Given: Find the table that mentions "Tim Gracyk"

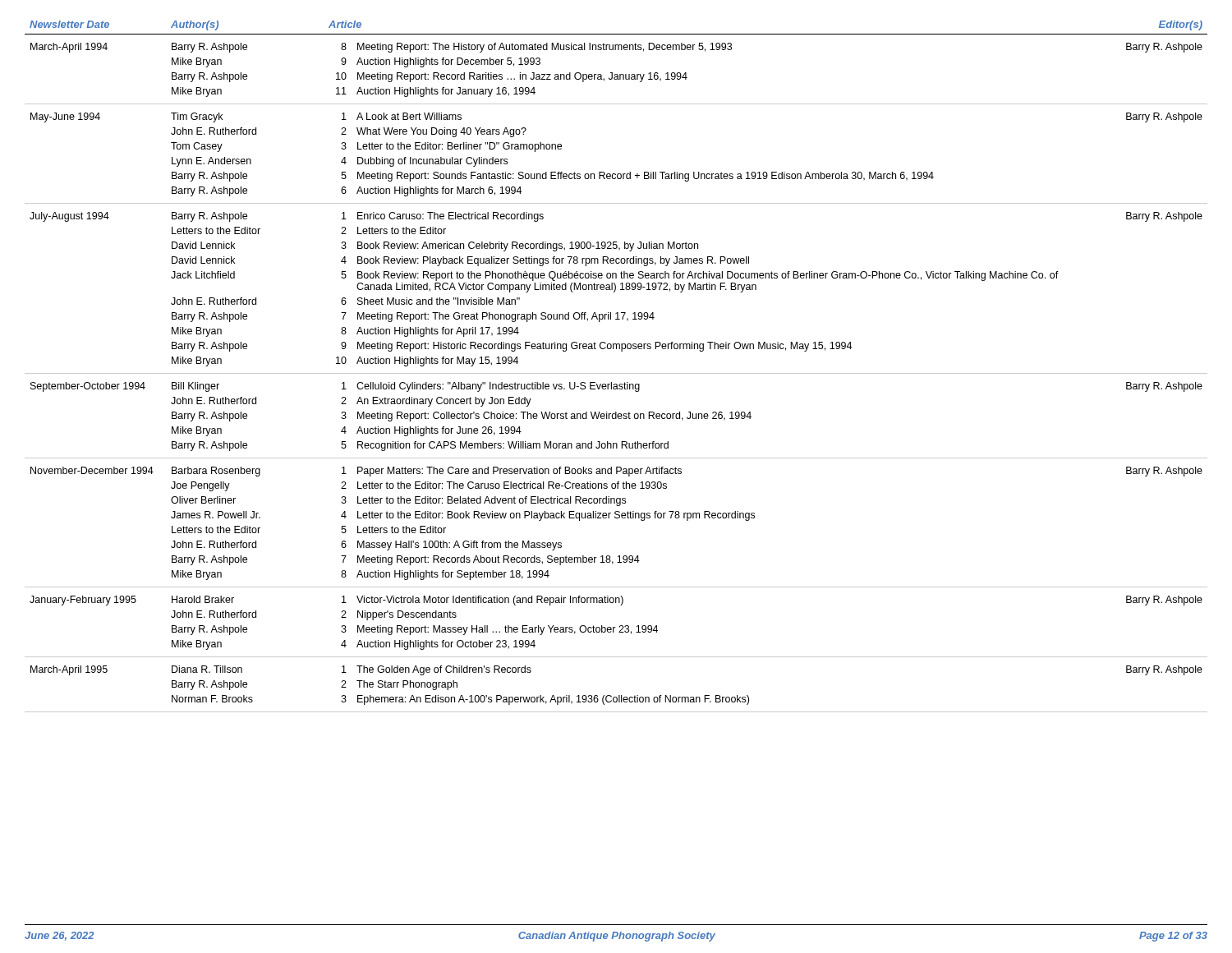Looking at the screenshot, I should tap(616, 364).
